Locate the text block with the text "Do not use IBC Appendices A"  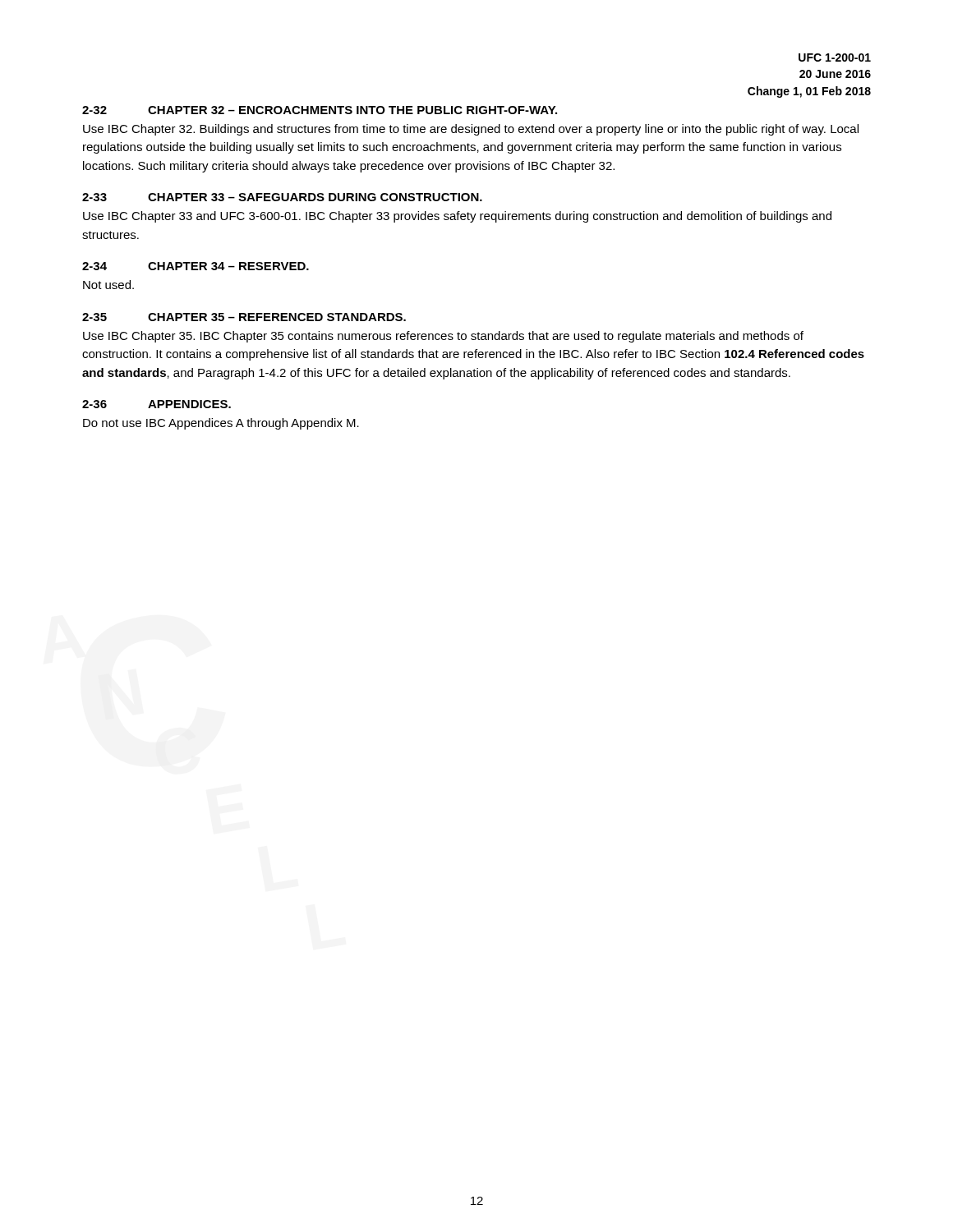coord(221,423)
